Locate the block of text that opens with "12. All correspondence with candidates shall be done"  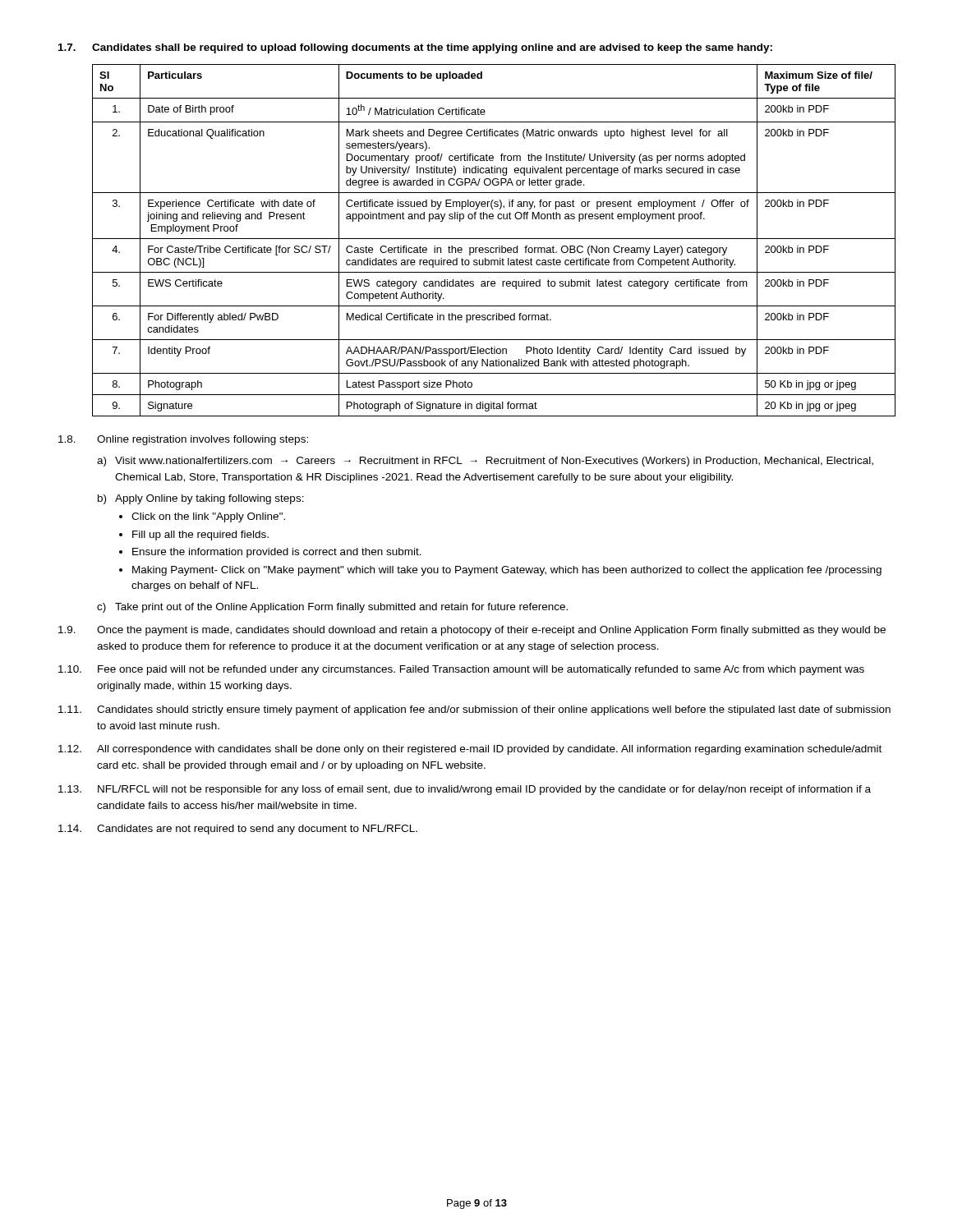pos(476,757)
